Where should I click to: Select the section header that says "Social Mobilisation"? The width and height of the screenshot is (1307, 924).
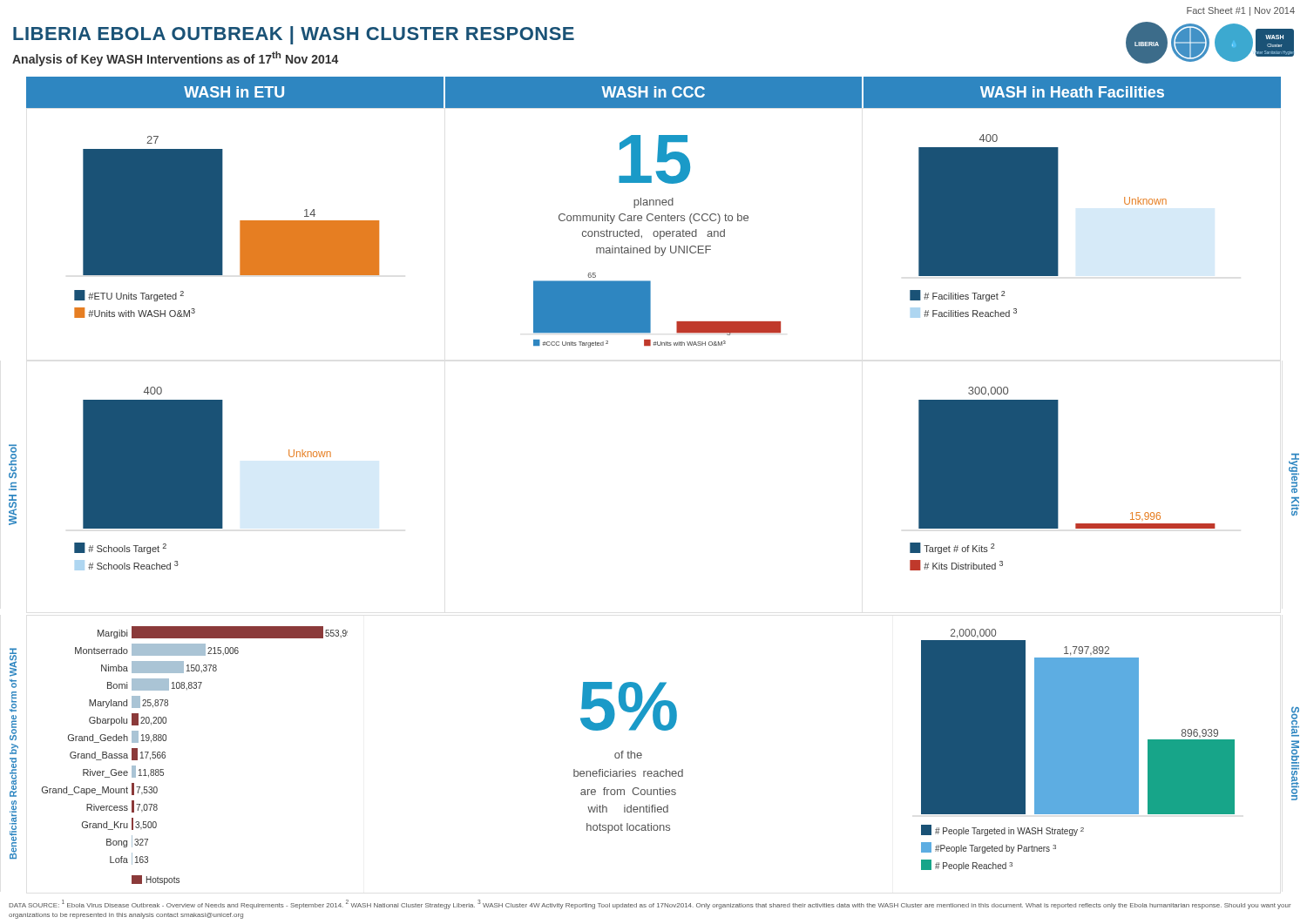point(1295,753)
